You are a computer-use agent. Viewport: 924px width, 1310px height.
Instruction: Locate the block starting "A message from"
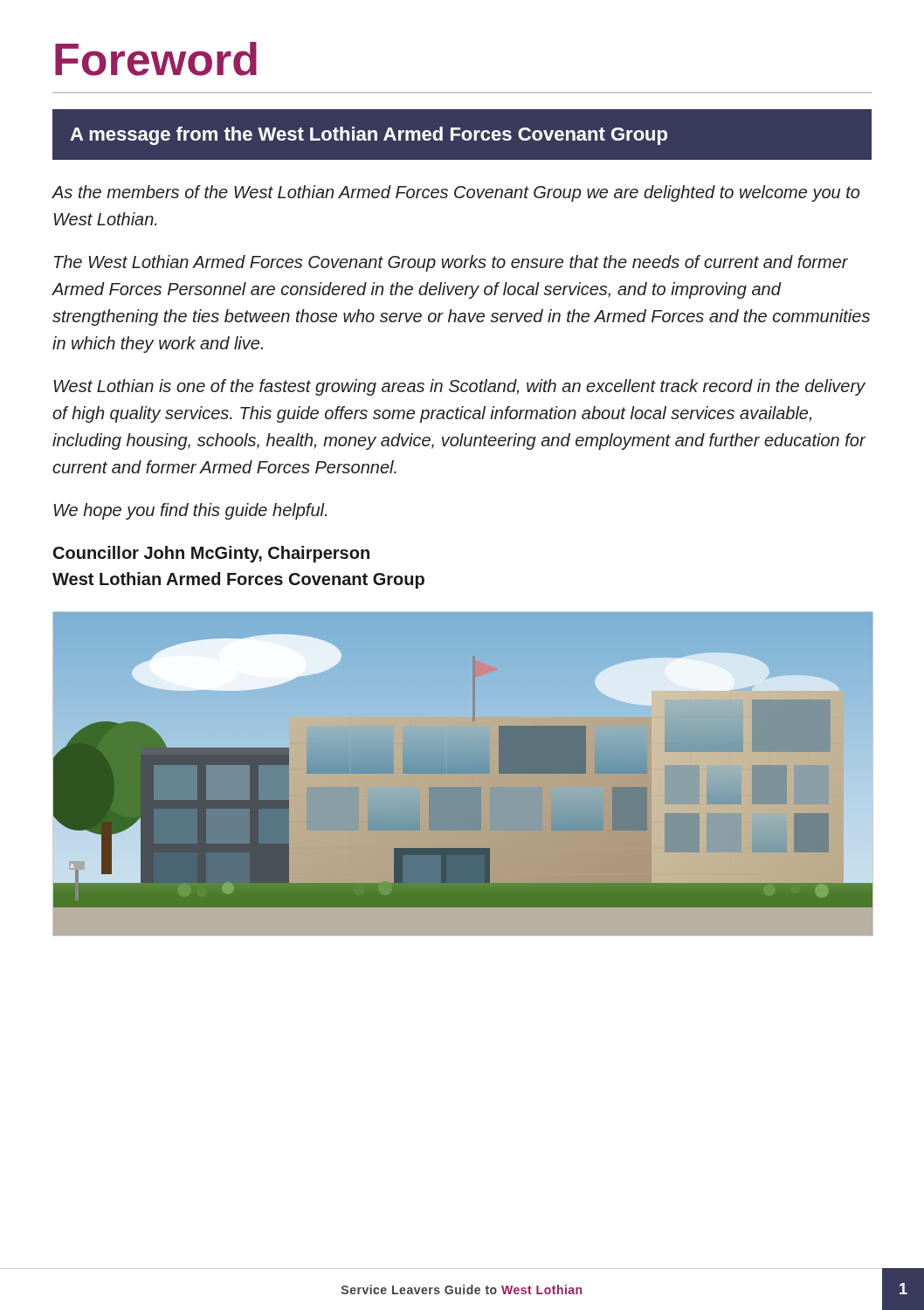(369, 134)
